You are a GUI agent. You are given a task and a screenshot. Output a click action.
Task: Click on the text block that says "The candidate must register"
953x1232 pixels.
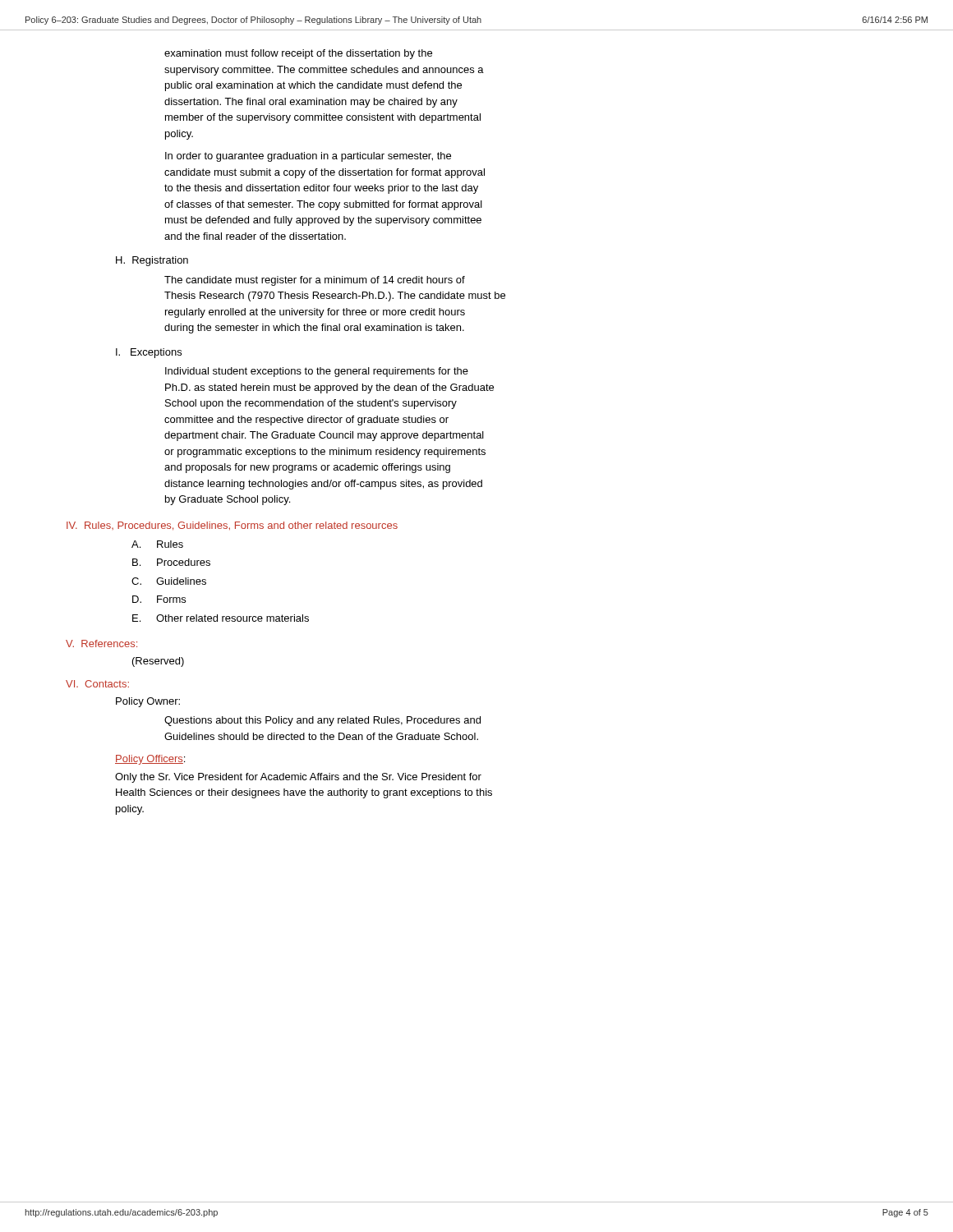point(315,281)
